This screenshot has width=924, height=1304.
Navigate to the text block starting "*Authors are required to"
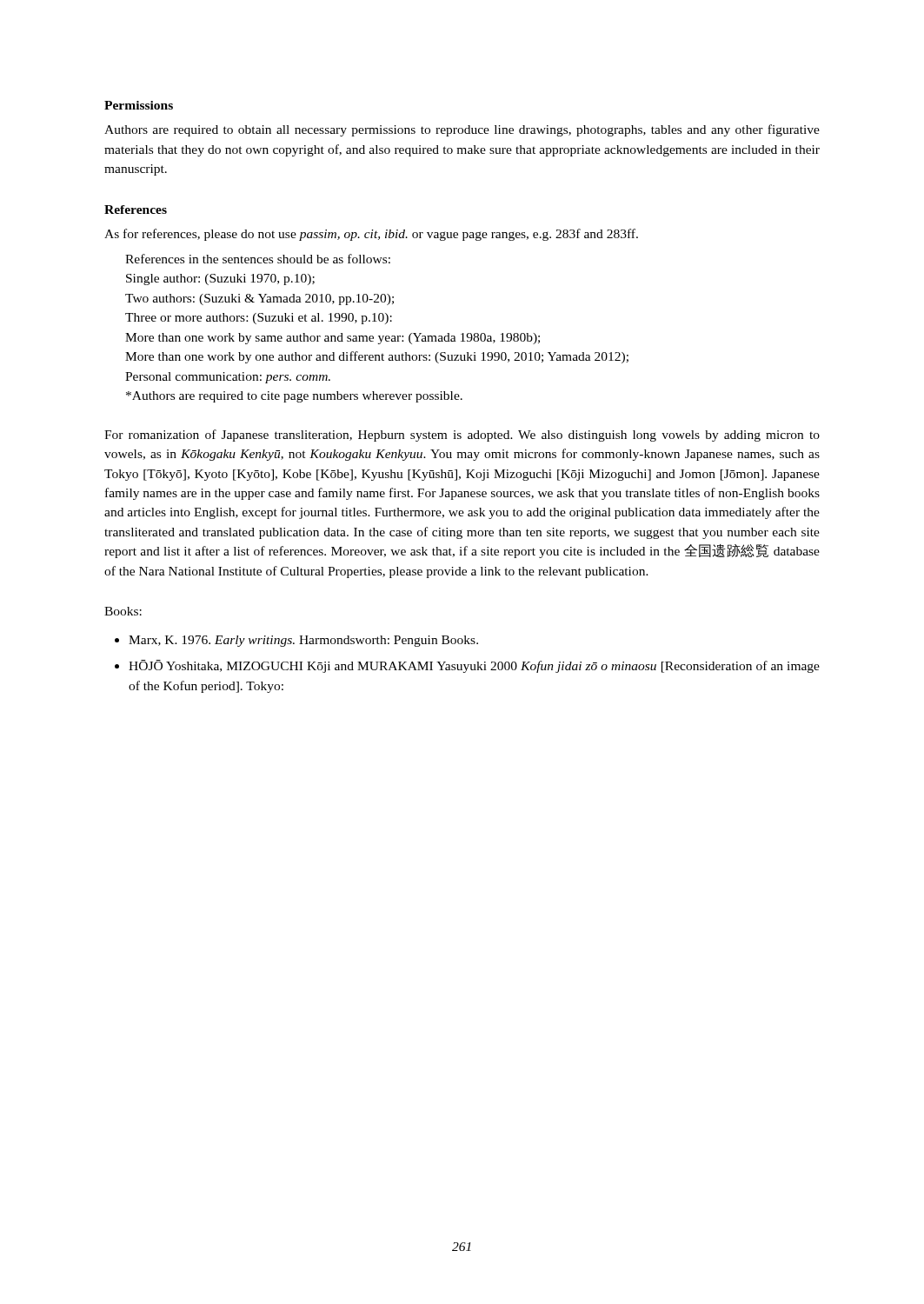pyautogui.click(x=294, y=395)
